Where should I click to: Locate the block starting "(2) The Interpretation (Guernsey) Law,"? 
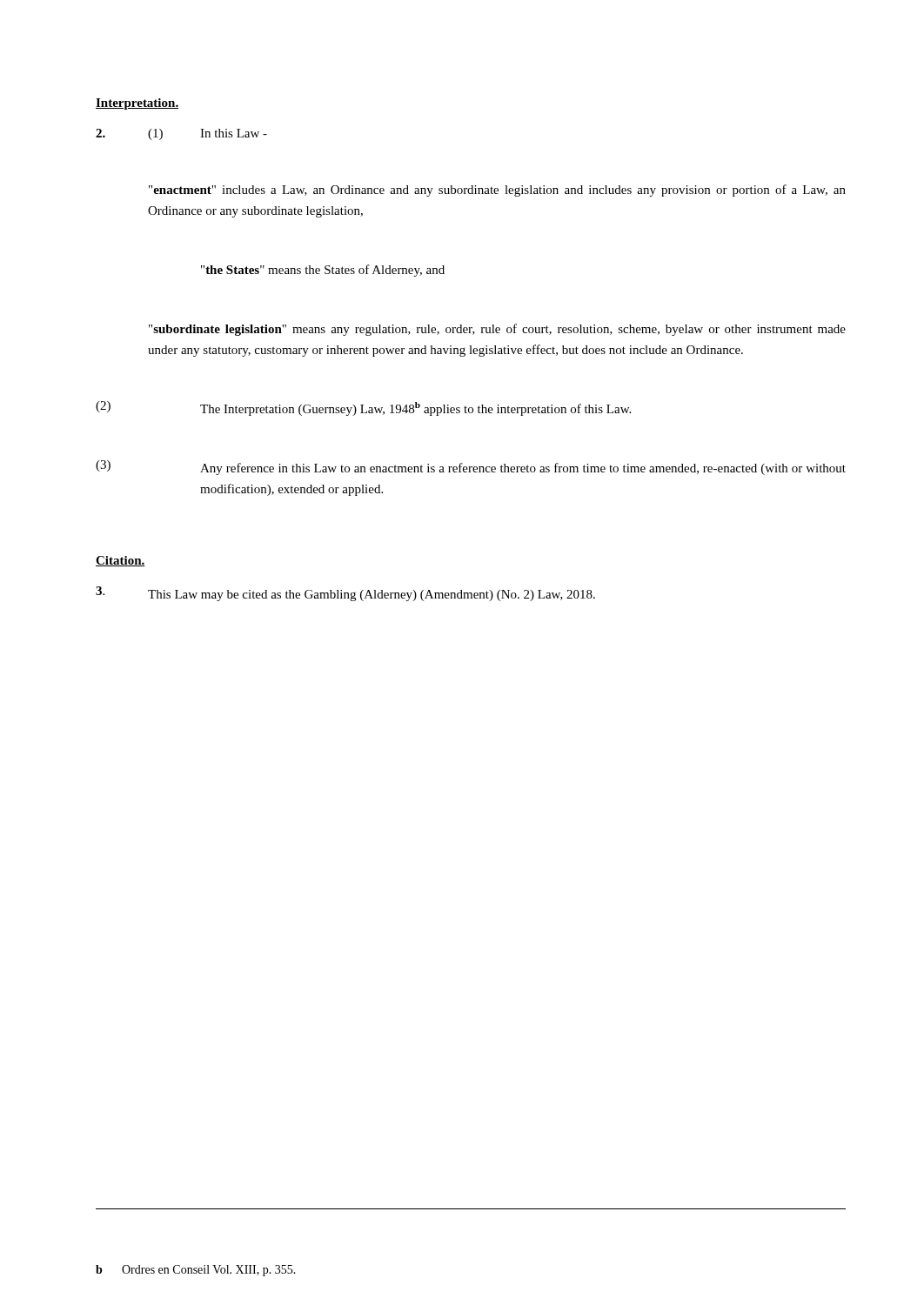tap(471, 409)
